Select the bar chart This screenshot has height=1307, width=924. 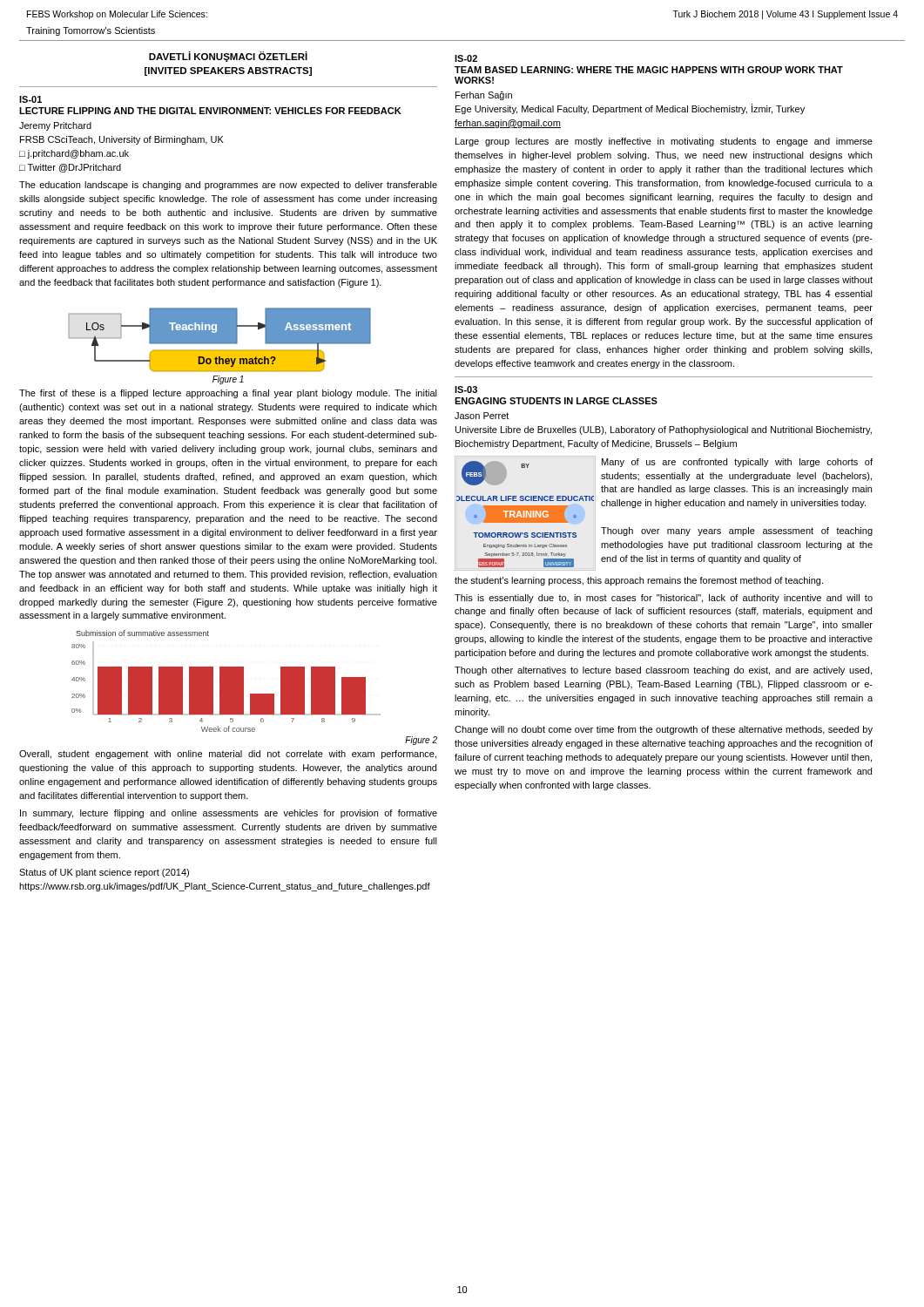(228, 680)
